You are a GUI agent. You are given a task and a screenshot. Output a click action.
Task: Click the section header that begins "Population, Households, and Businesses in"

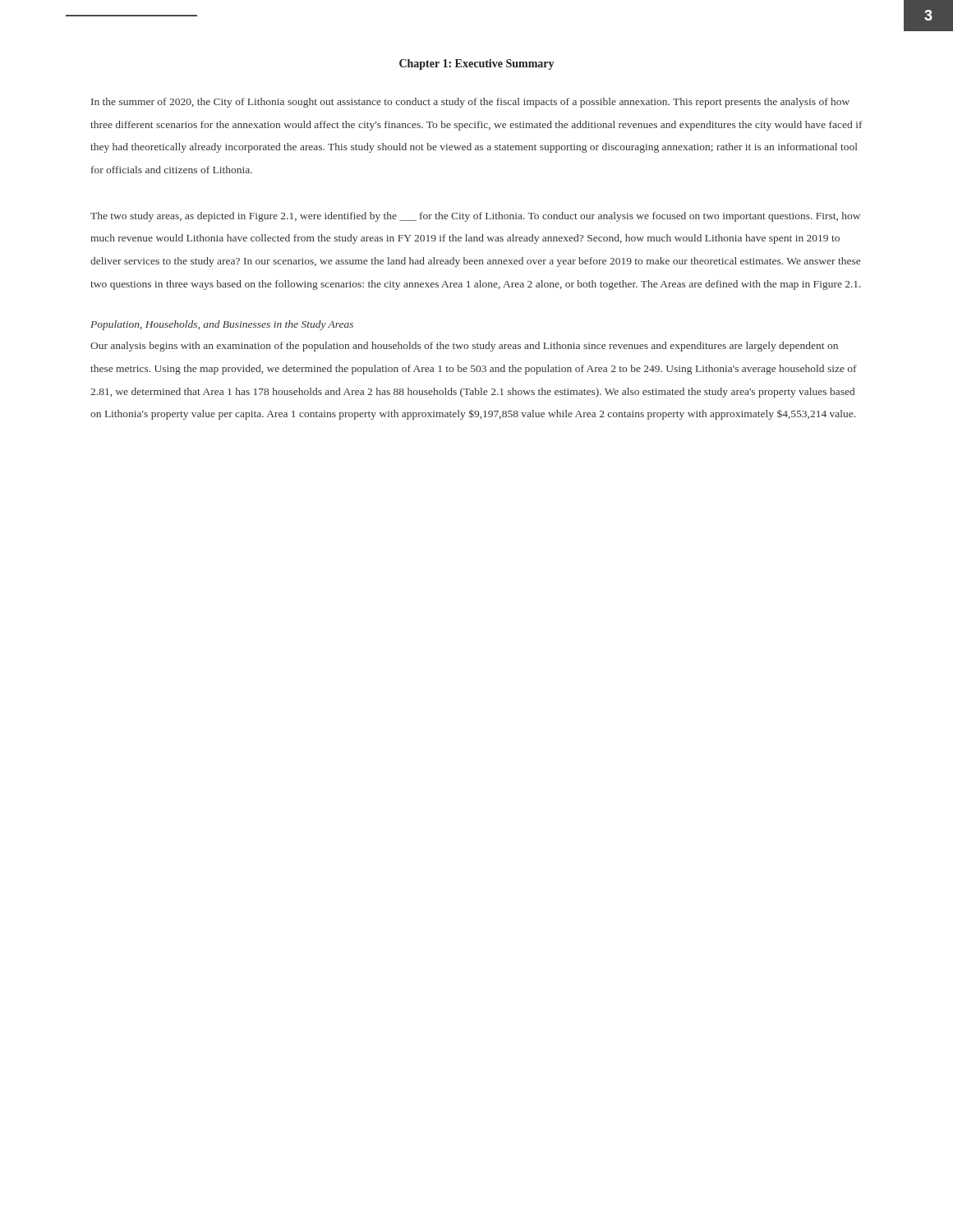tap(222, 324)
